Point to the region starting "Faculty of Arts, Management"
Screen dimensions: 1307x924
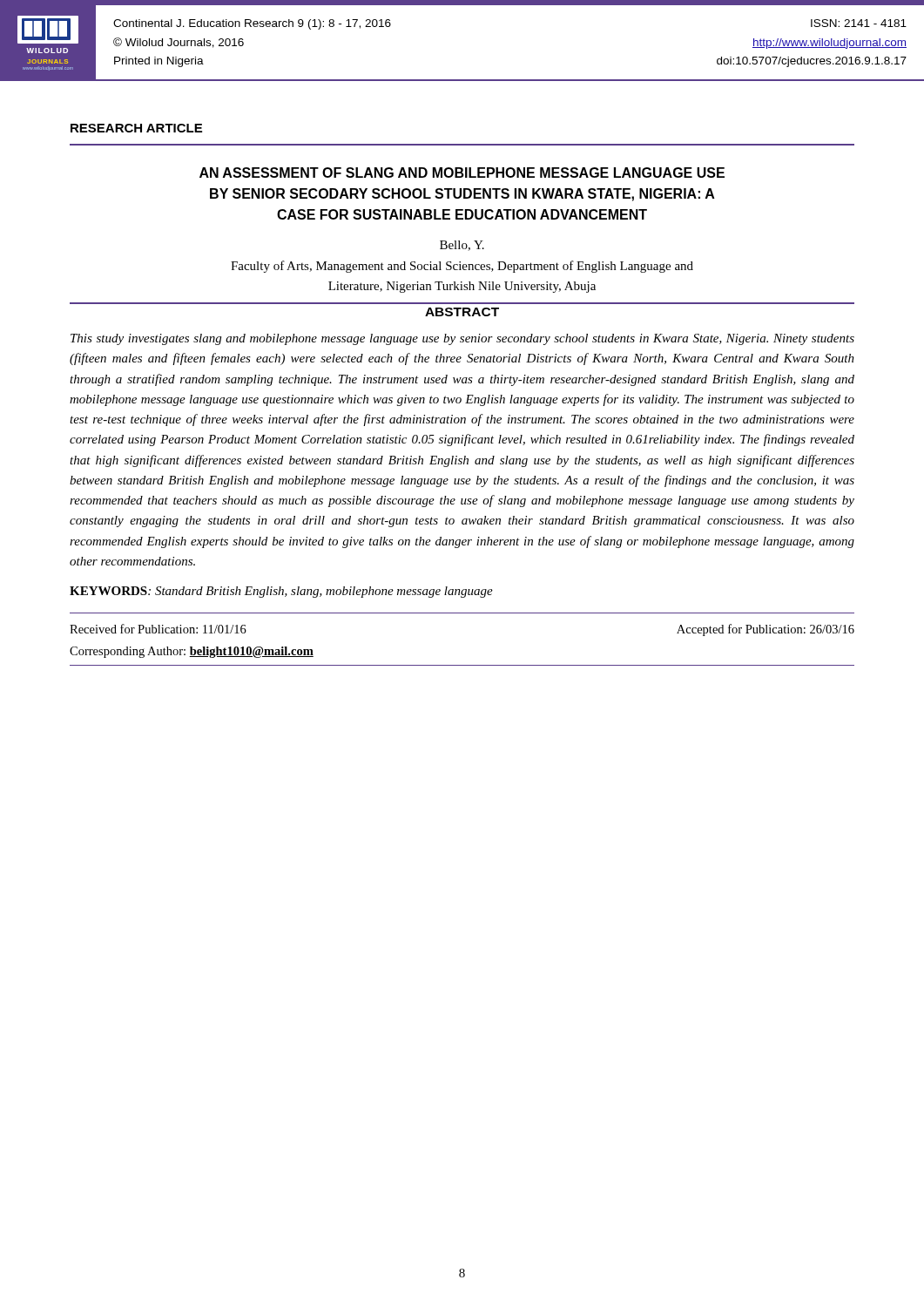(x=462, y=276)
